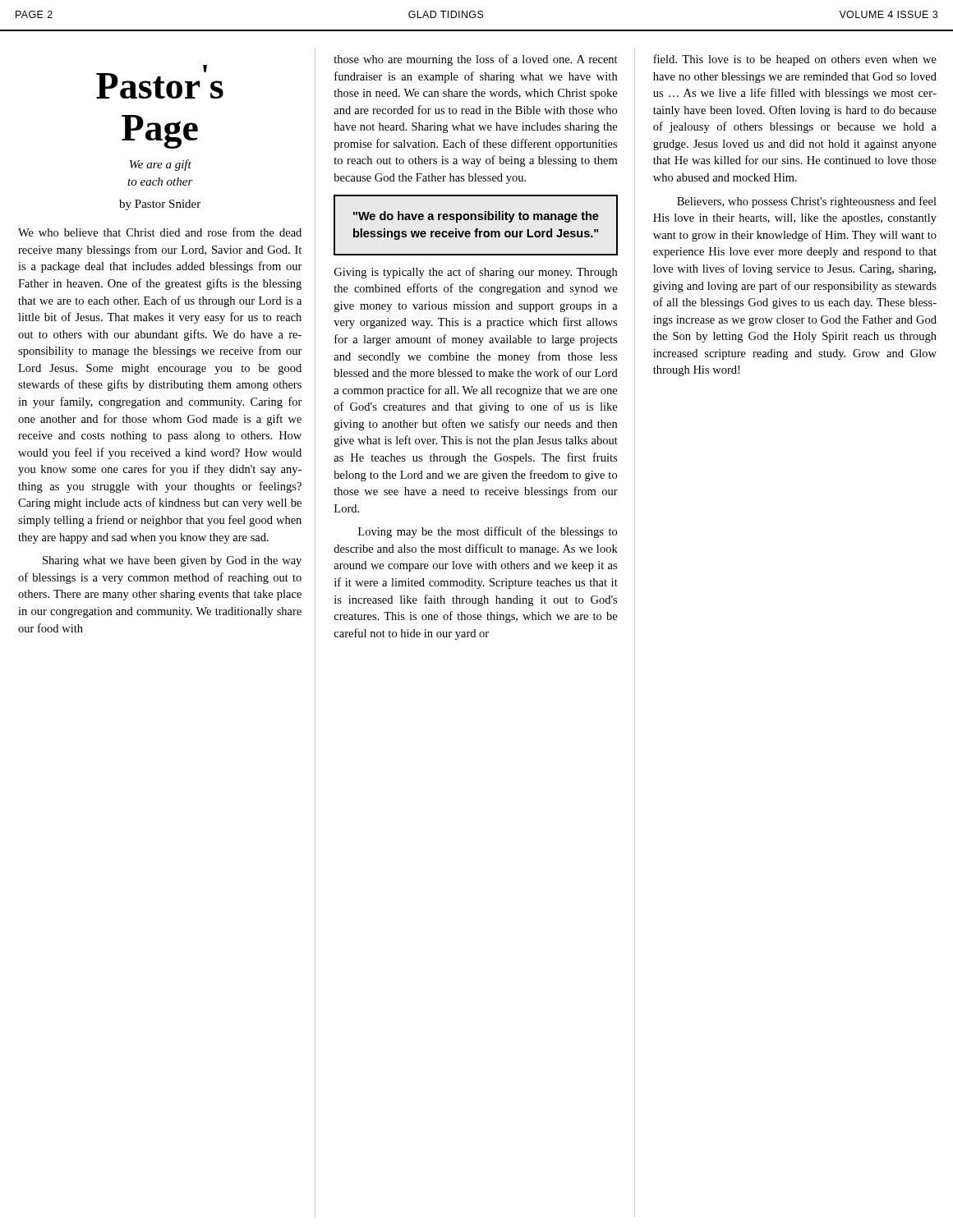The height and width of the screenshot is (1232, 953).
Task: Select the text block containing "those who are mourning the loss"
Action: pyautogui.click(x=476, y=119)
